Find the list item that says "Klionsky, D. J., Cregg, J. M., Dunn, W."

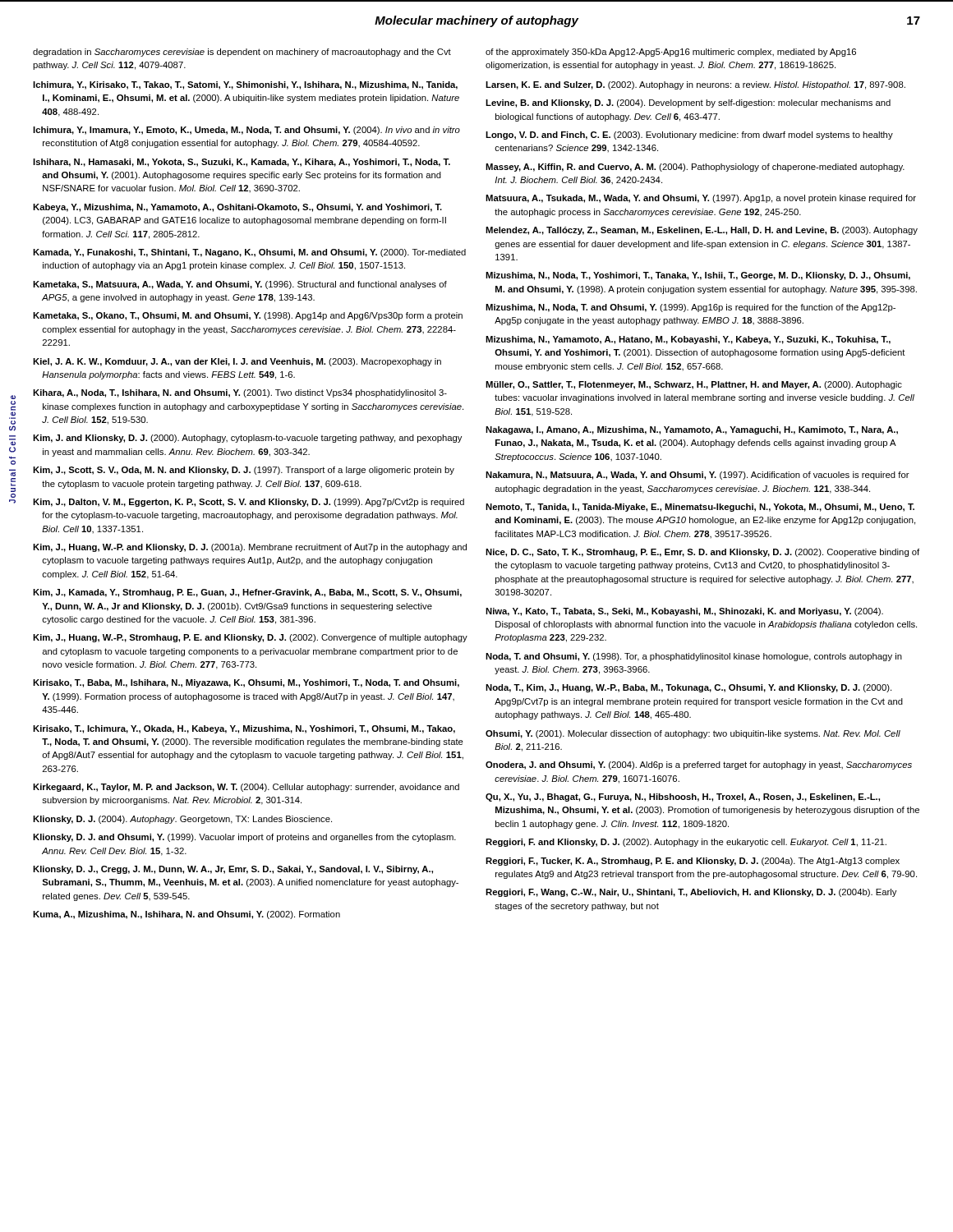(246, 882)
